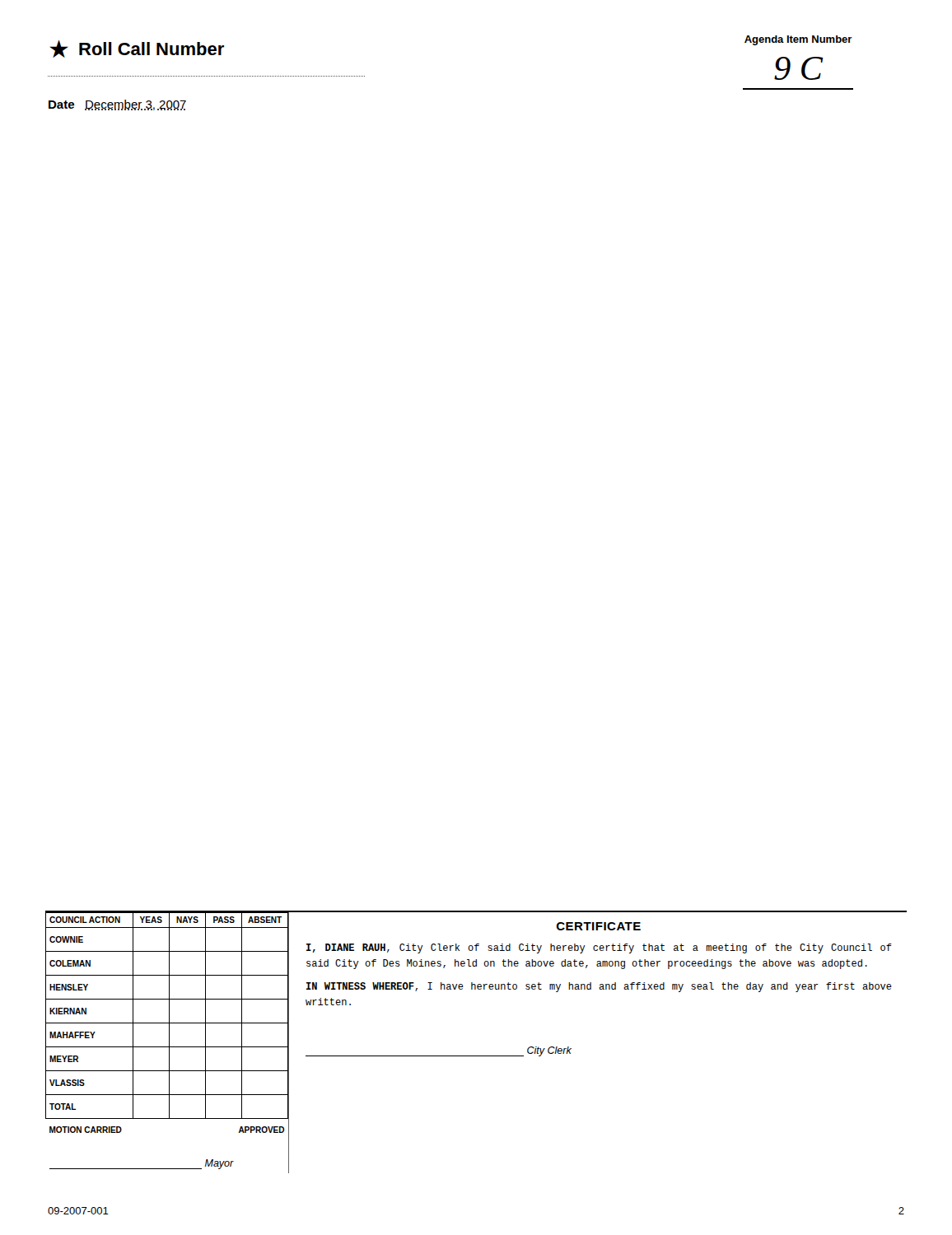The height and width of the screenshot is (1235, 952).
Task: Navigate to the text starting "I, DIANE RAUH, City"
Action: [599, 956]
